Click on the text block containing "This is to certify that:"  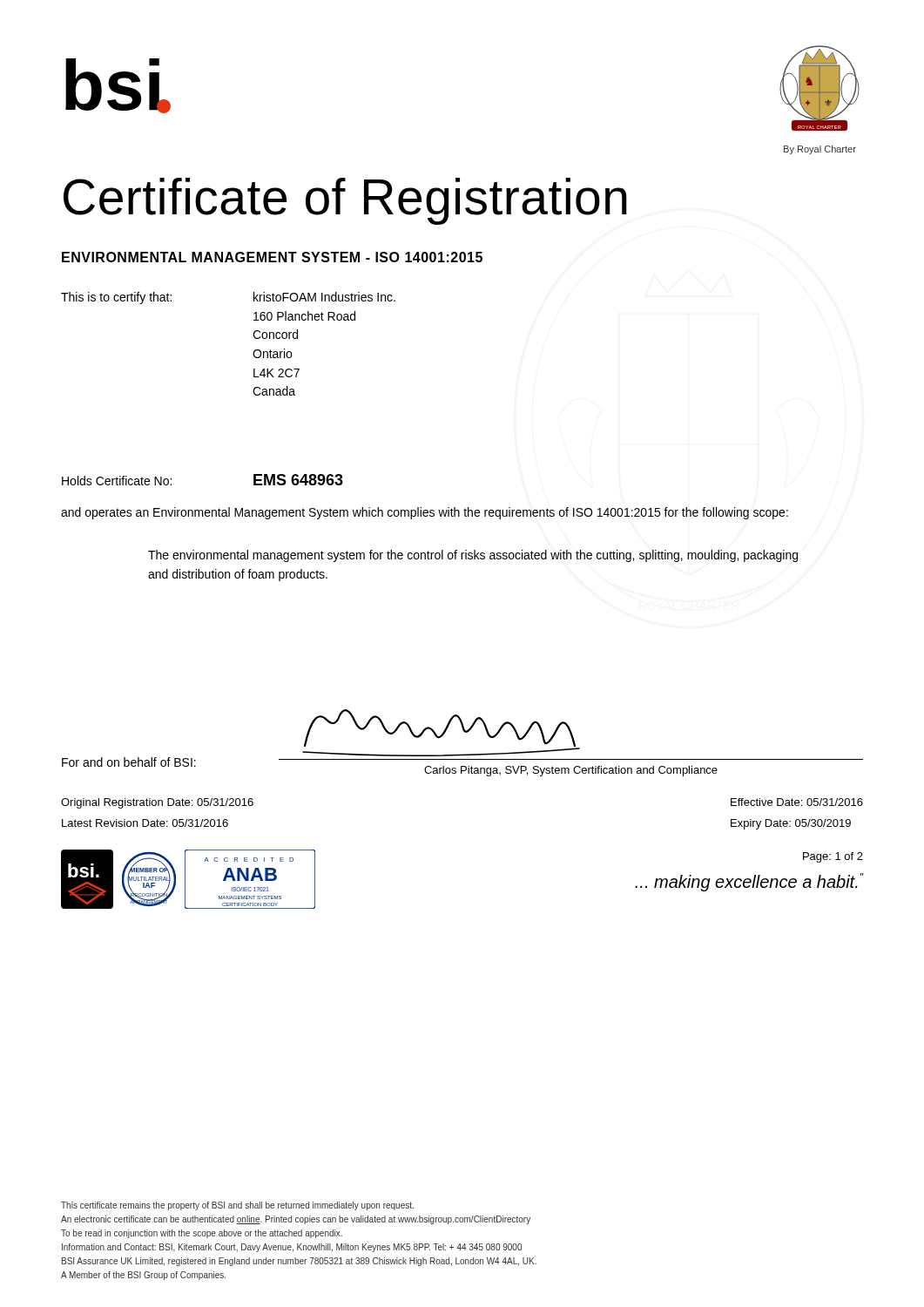click(x=120, y=298)
